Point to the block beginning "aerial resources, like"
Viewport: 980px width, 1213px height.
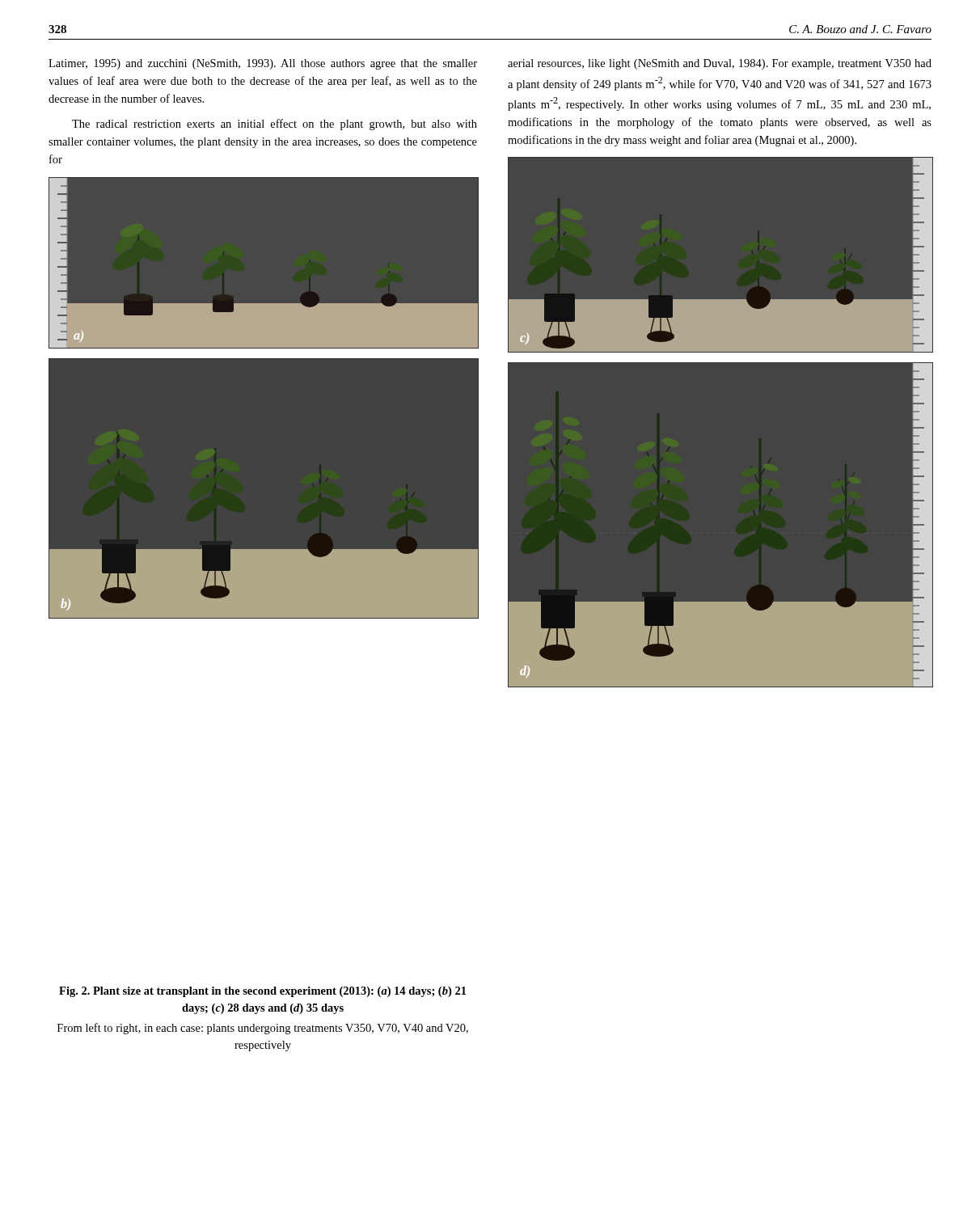[720, 101]
